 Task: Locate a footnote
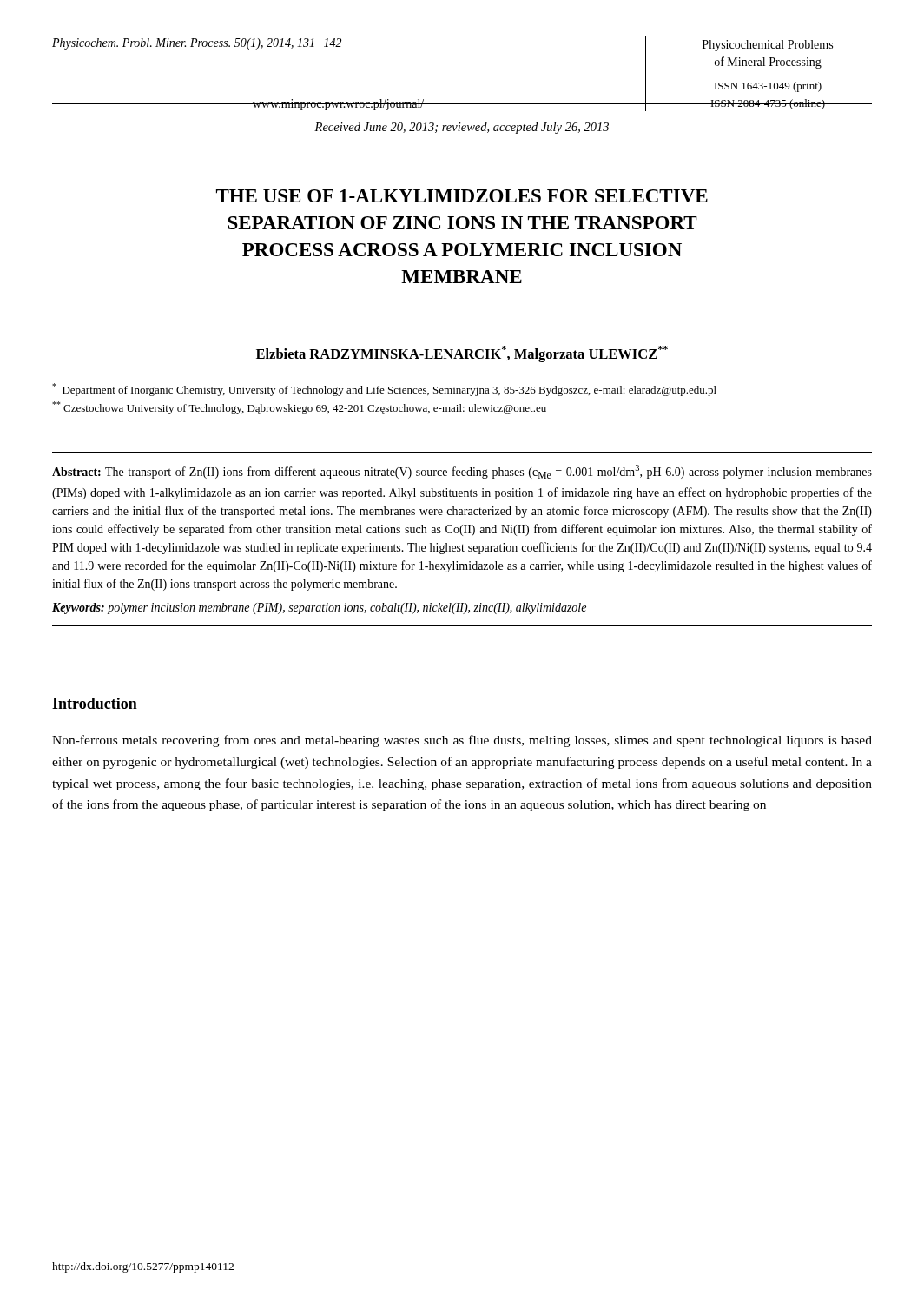tap(384, 398)
